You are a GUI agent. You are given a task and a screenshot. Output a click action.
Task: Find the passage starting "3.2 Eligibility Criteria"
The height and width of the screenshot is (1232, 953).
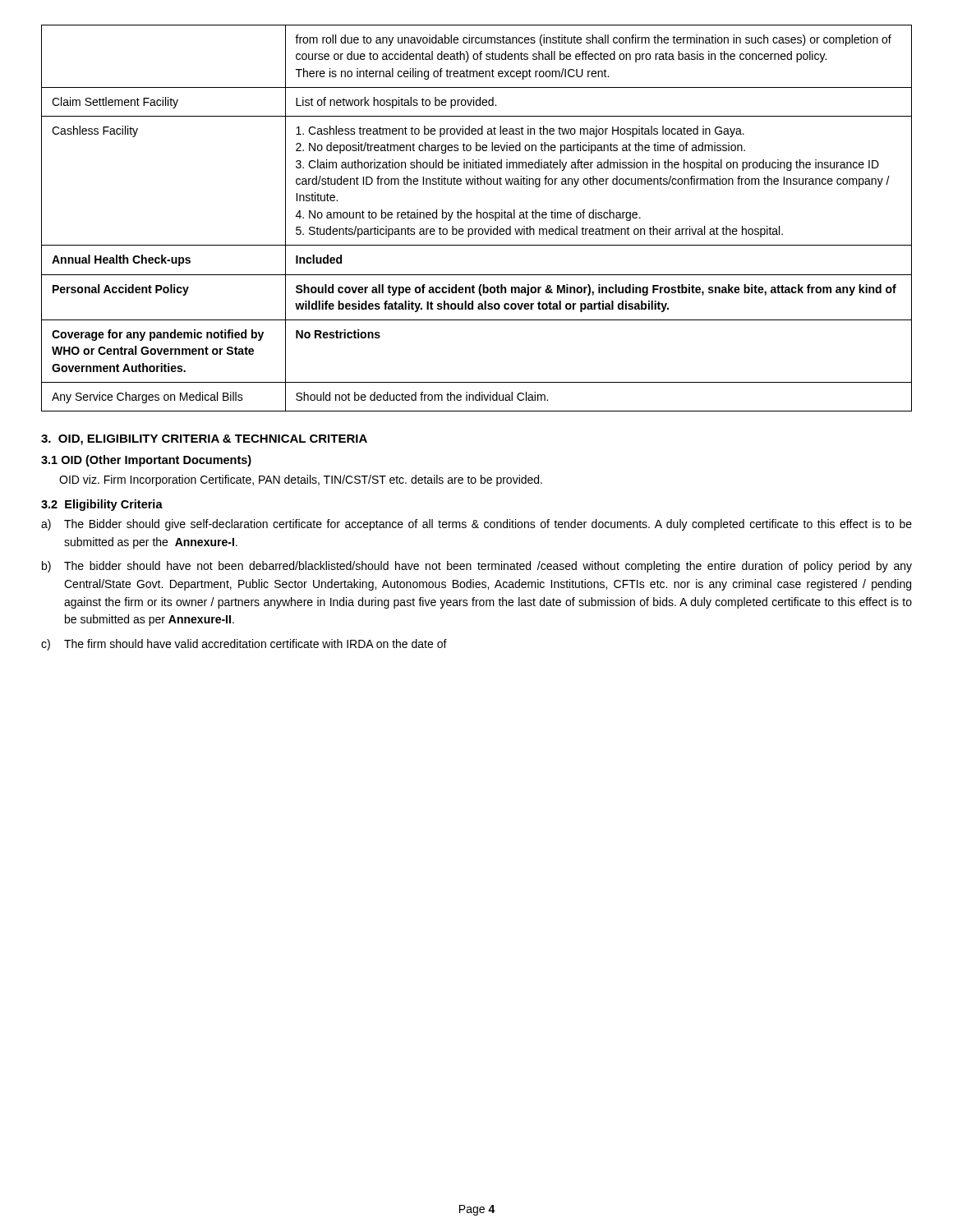(102, 504)
